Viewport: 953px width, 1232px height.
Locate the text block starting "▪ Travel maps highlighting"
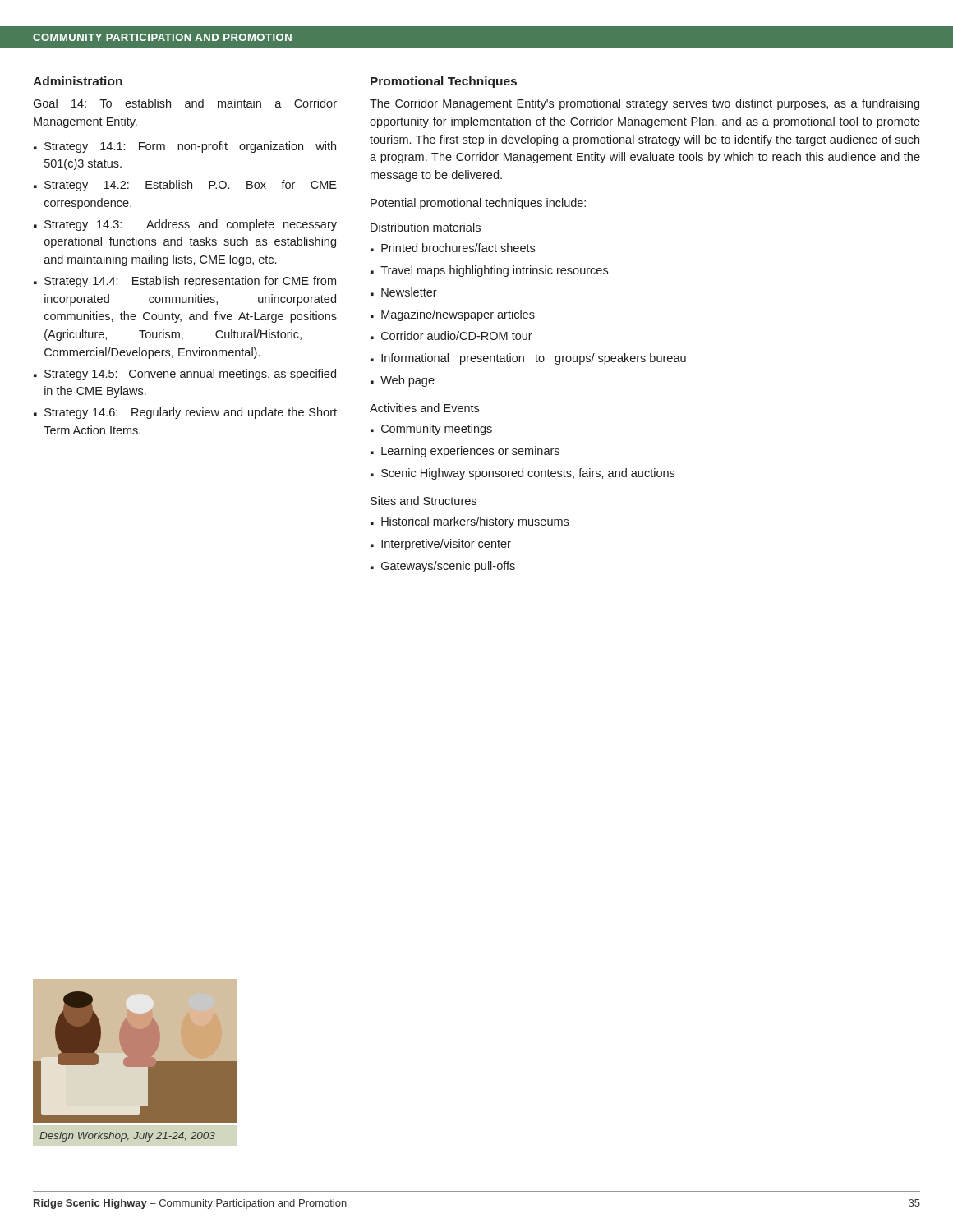489,272
